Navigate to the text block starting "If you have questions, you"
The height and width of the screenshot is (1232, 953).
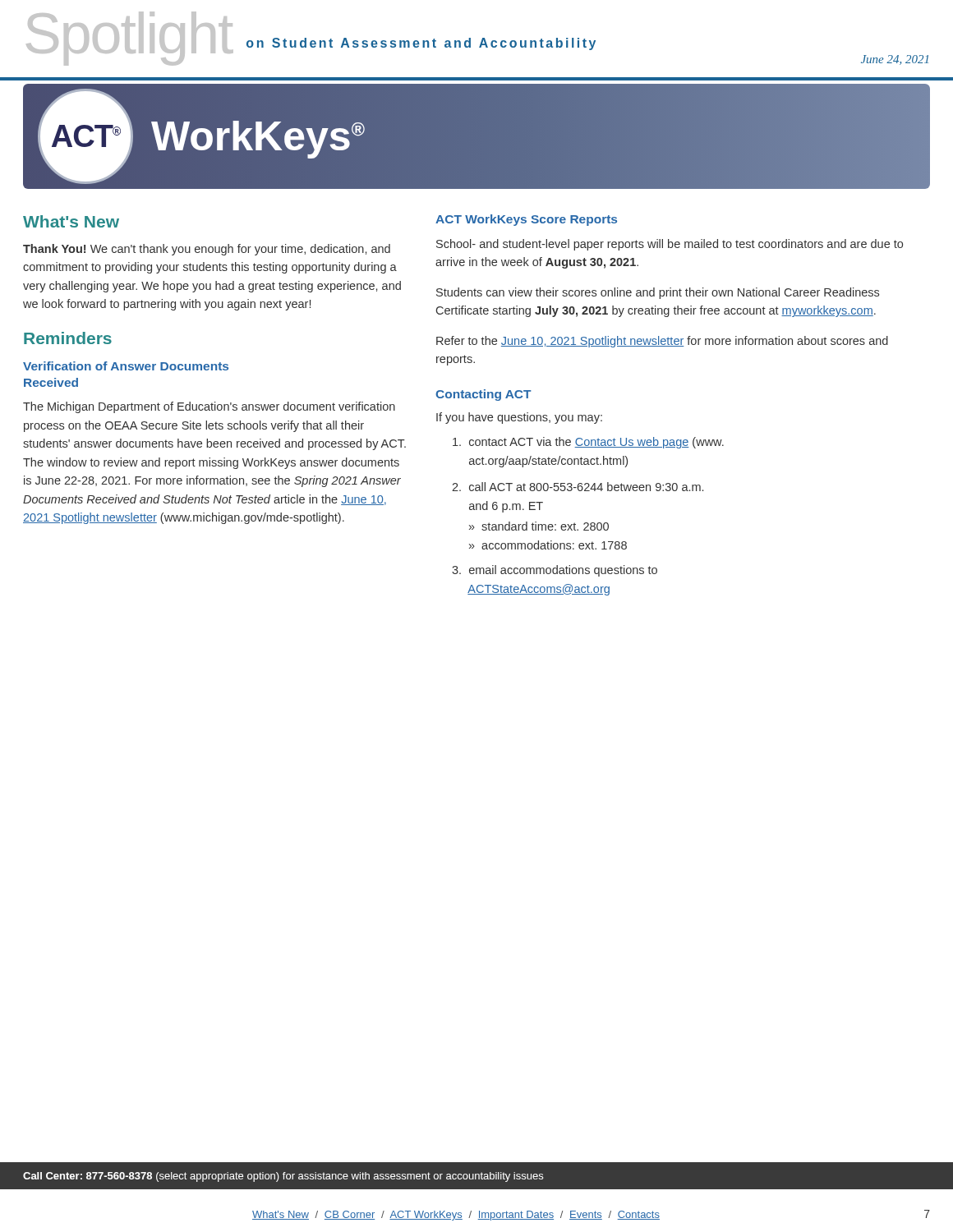point(519,417)
